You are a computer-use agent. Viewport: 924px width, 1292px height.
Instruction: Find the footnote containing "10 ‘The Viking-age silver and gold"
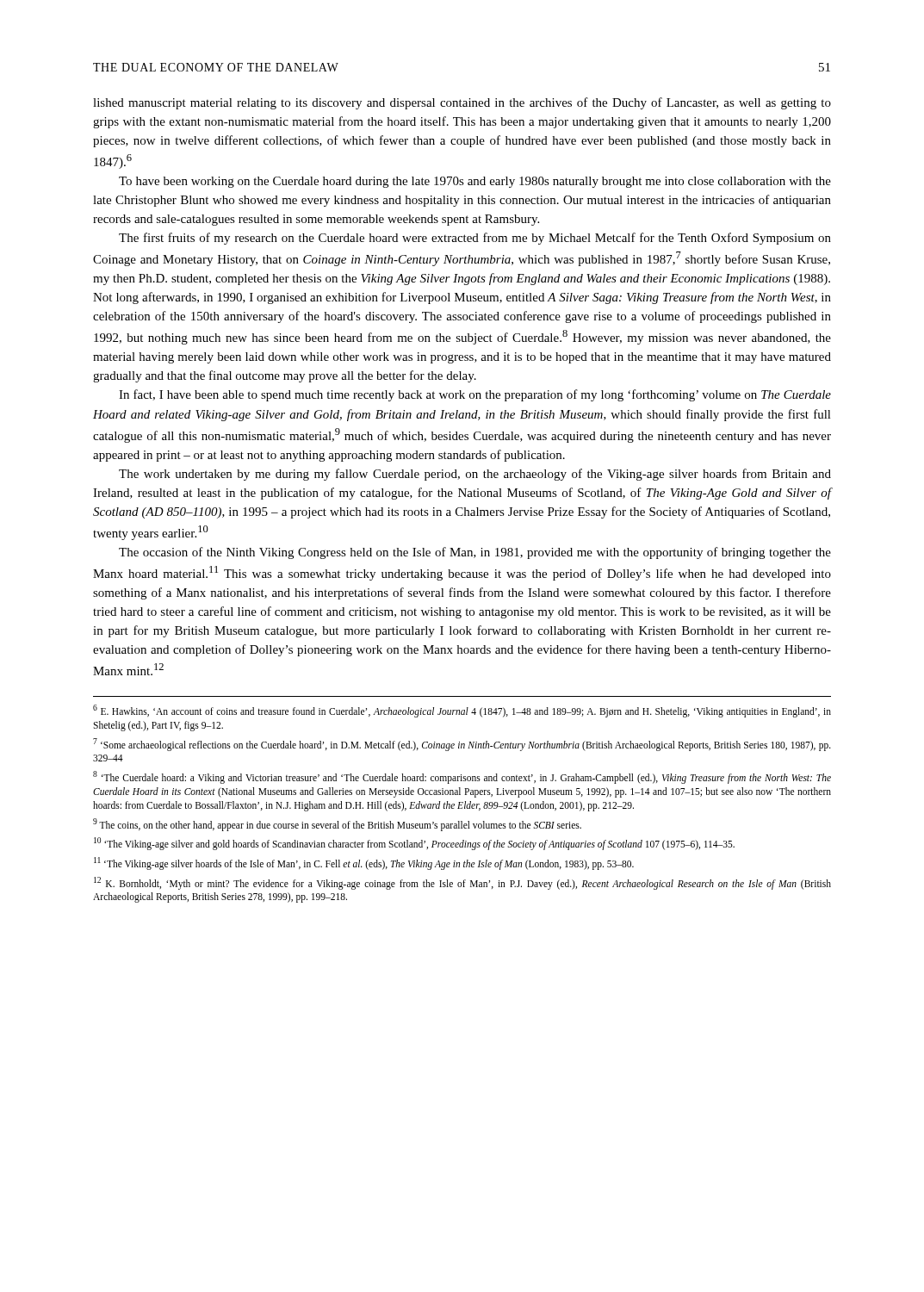(414, 843)
